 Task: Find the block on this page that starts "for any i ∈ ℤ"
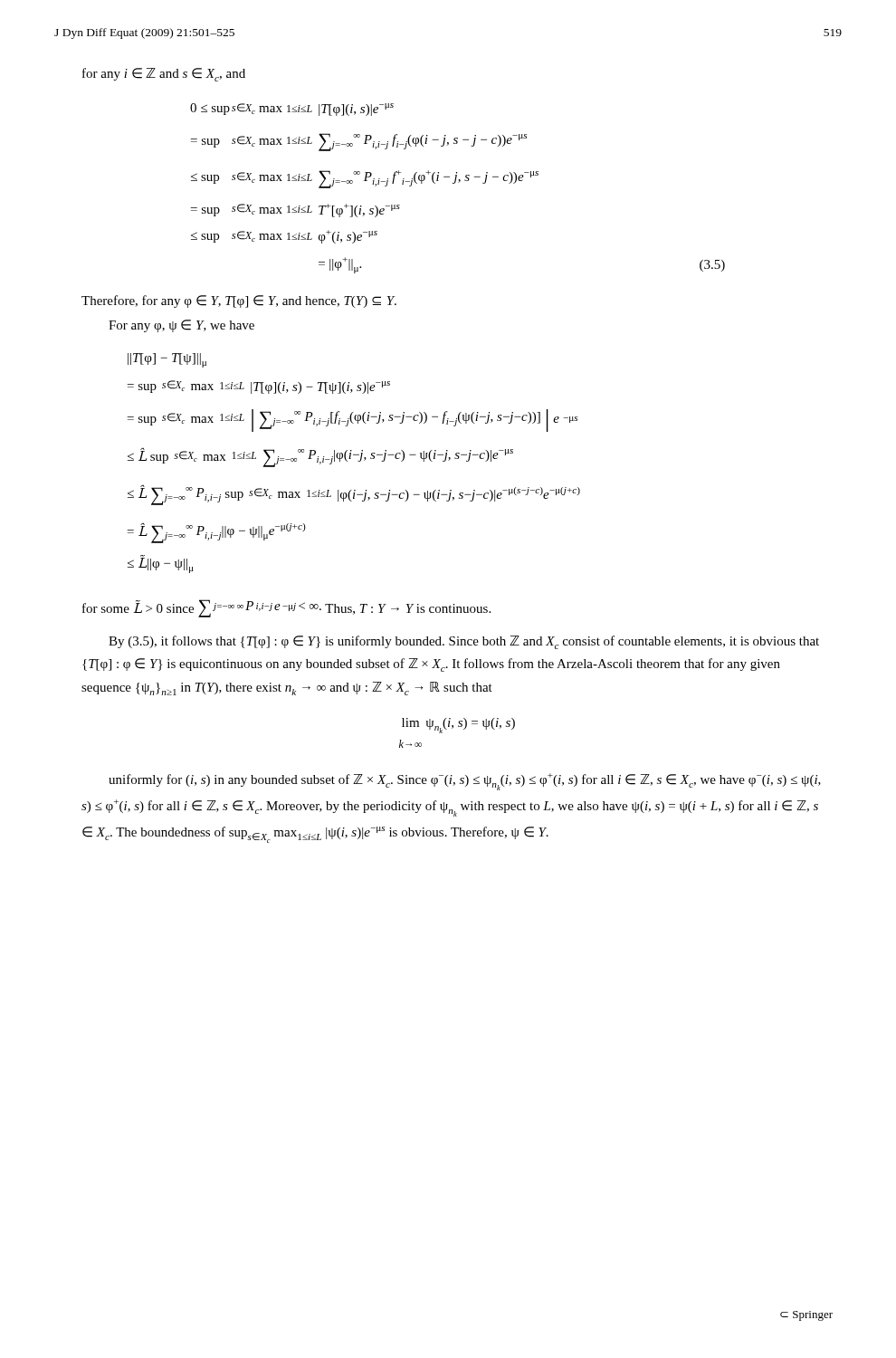[x=163, y=75]
